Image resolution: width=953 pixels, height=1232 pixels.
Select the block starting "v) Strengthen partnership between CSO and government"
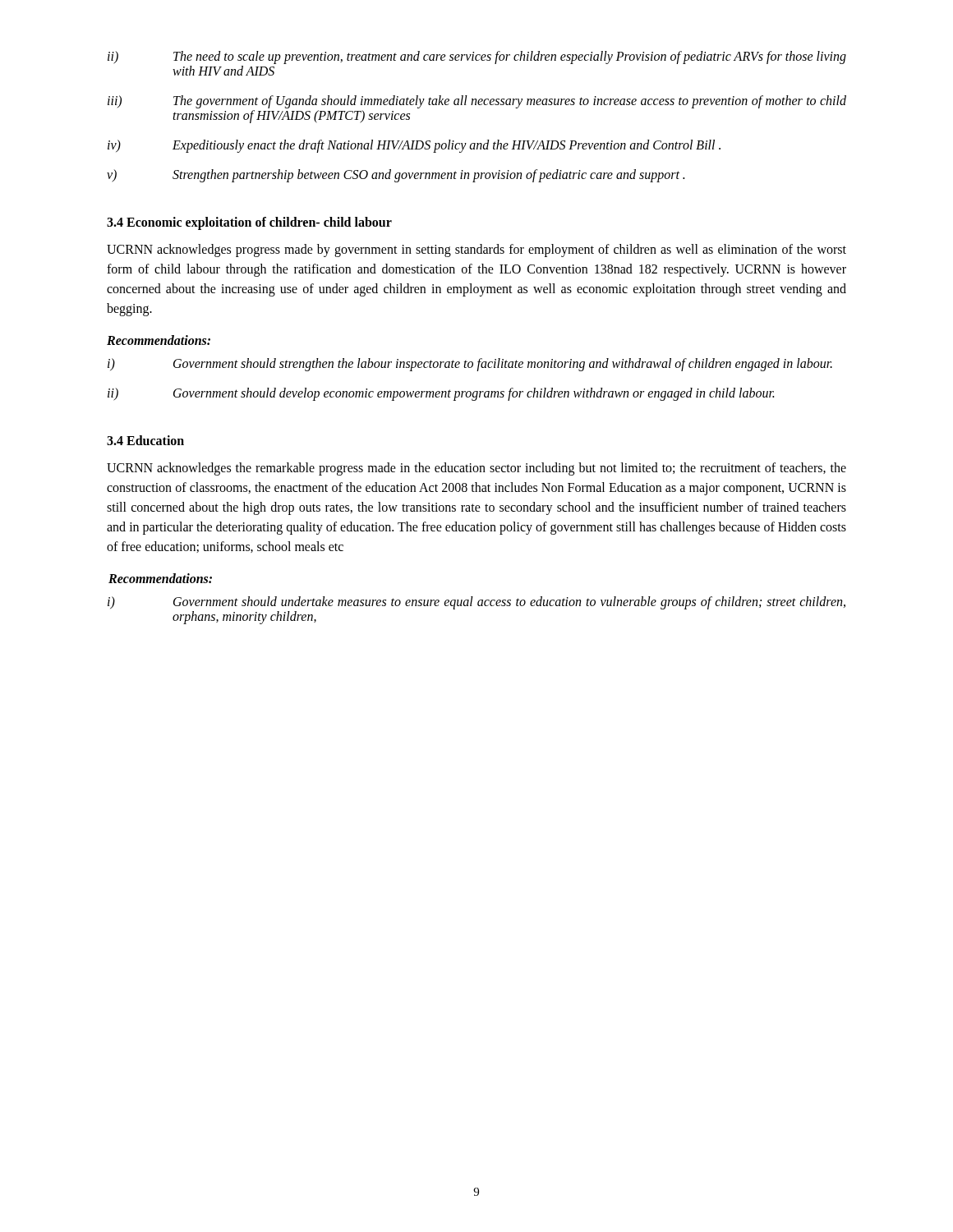coord(476,175)
